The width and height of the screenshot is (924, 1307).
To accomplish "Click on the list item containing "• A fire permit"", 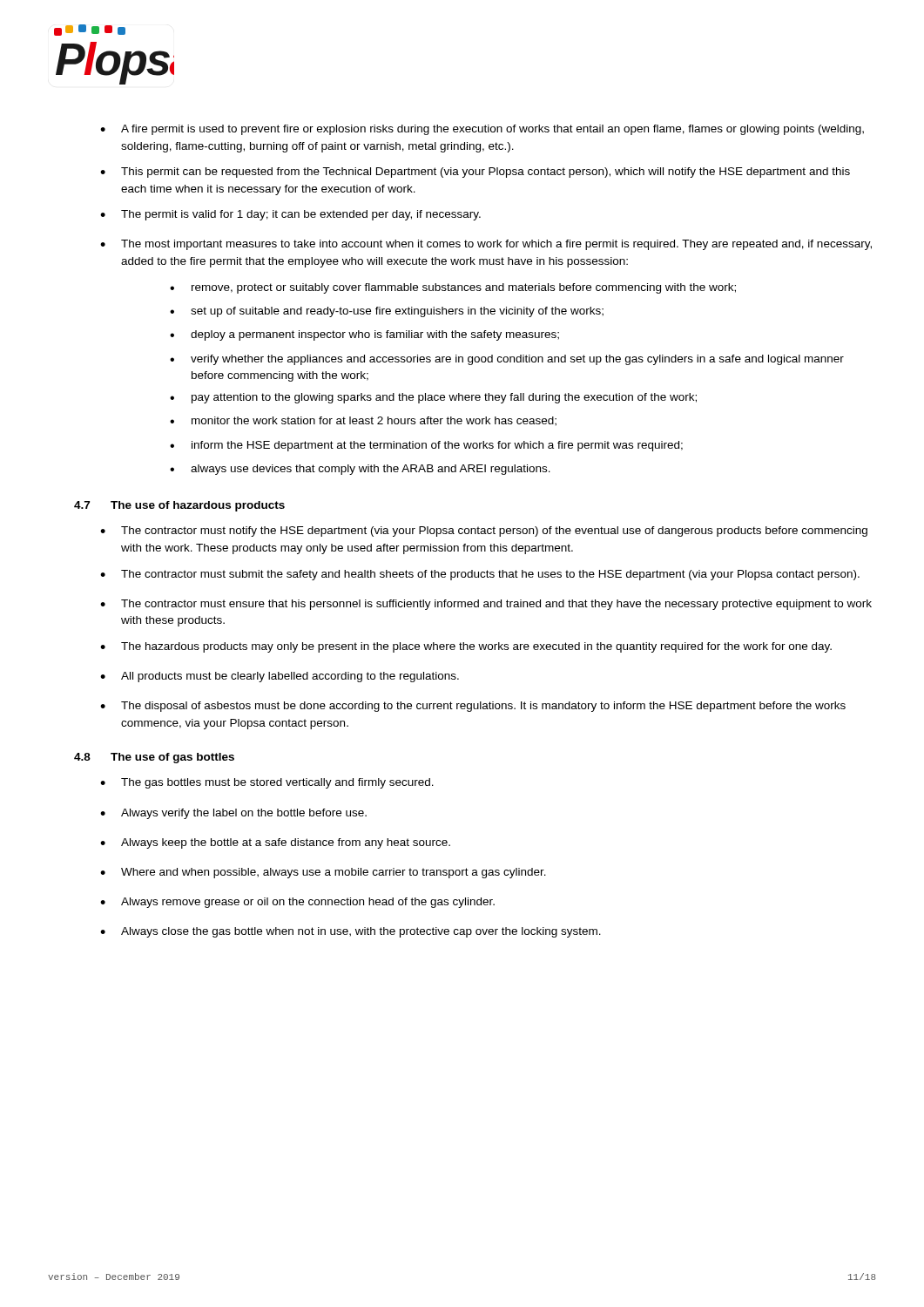I will [488, 137].
